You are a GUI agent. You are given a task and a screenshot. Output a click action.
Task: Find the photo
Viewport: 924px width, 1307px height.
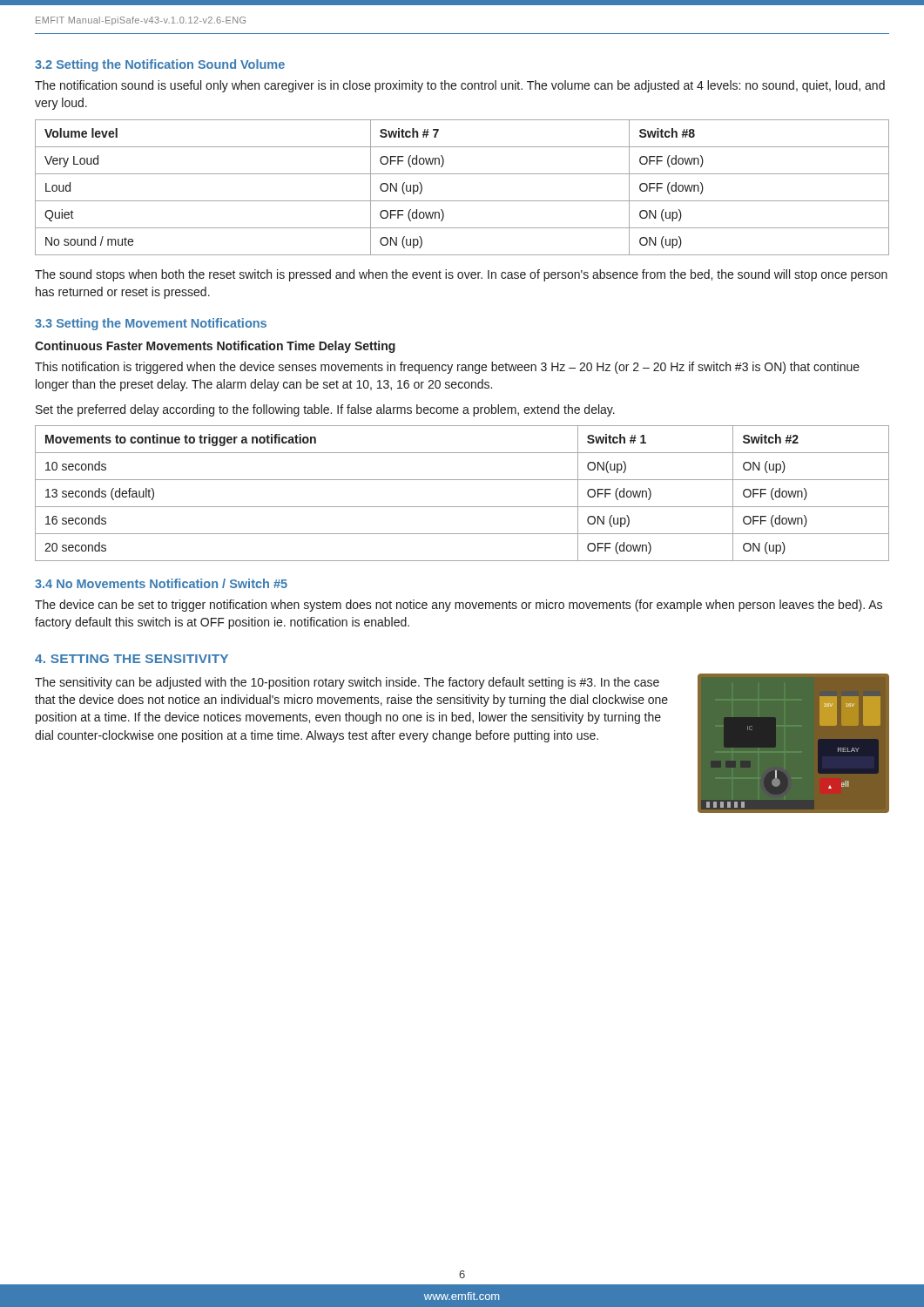793,743
